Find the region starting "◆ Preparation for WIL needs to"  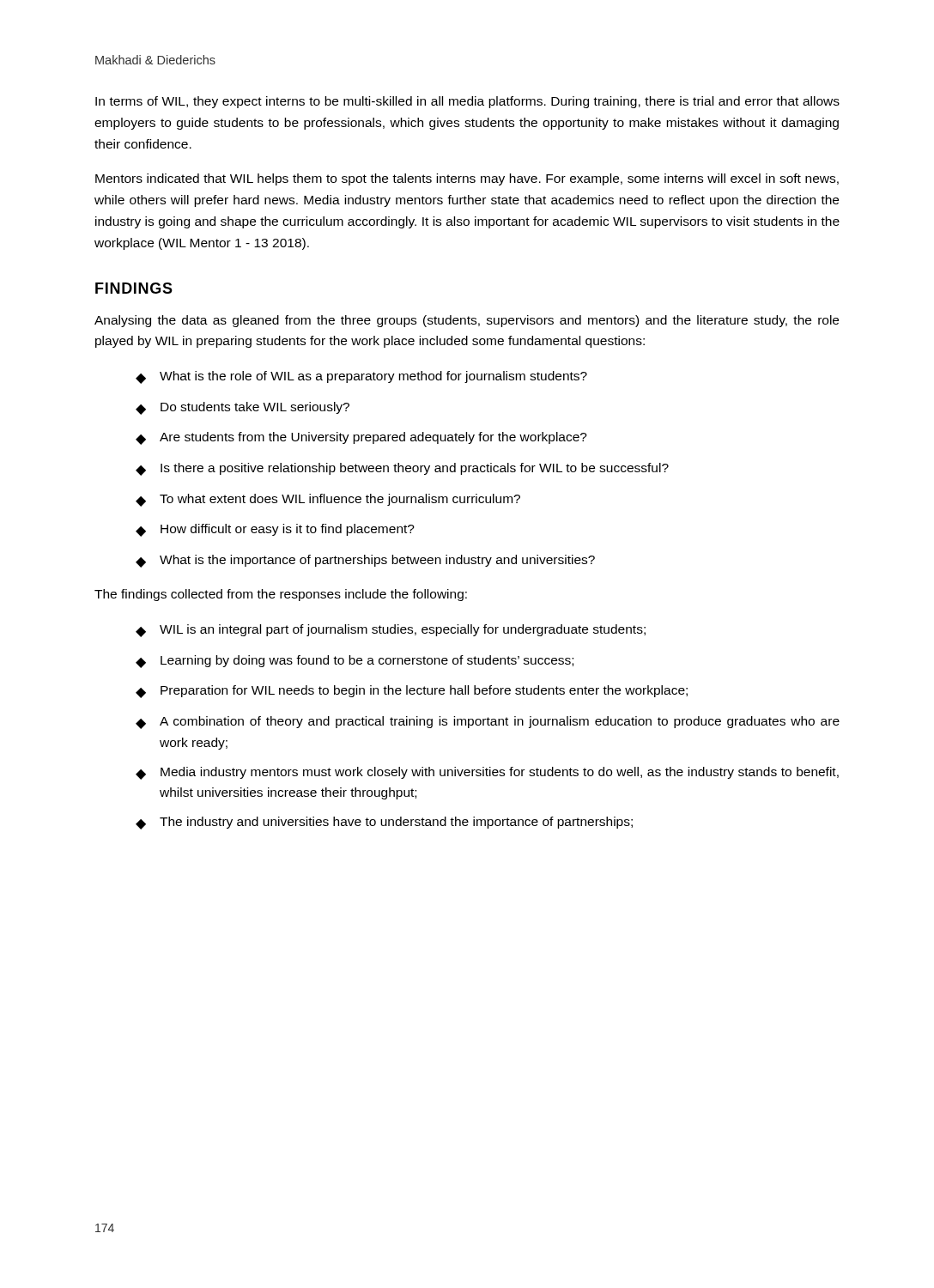click(488, 692)
